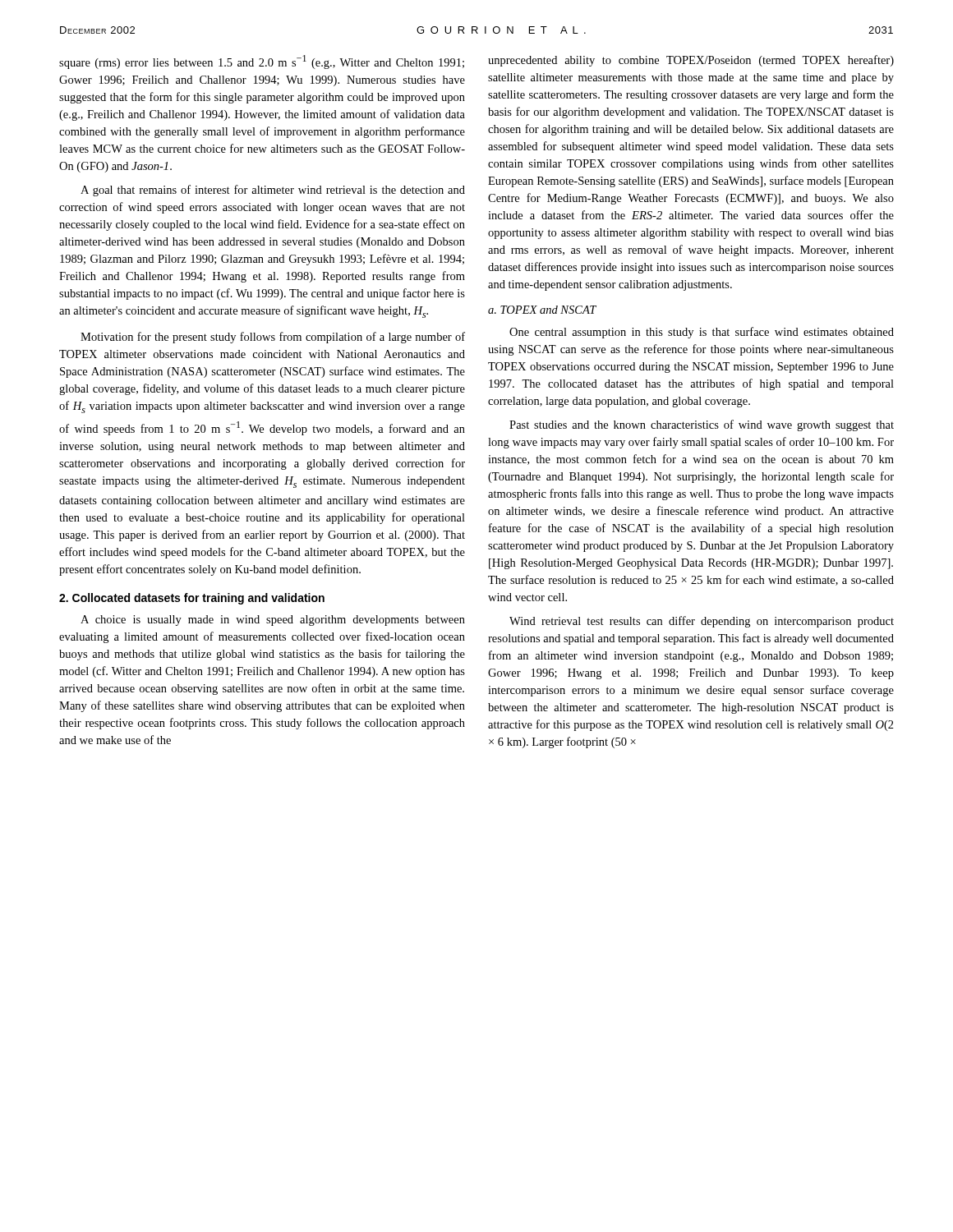This screenshot has width=953, height=1232.
Task: Select the region starting "2. Collocated datasets for training"
Action: [x=192, y=598]
